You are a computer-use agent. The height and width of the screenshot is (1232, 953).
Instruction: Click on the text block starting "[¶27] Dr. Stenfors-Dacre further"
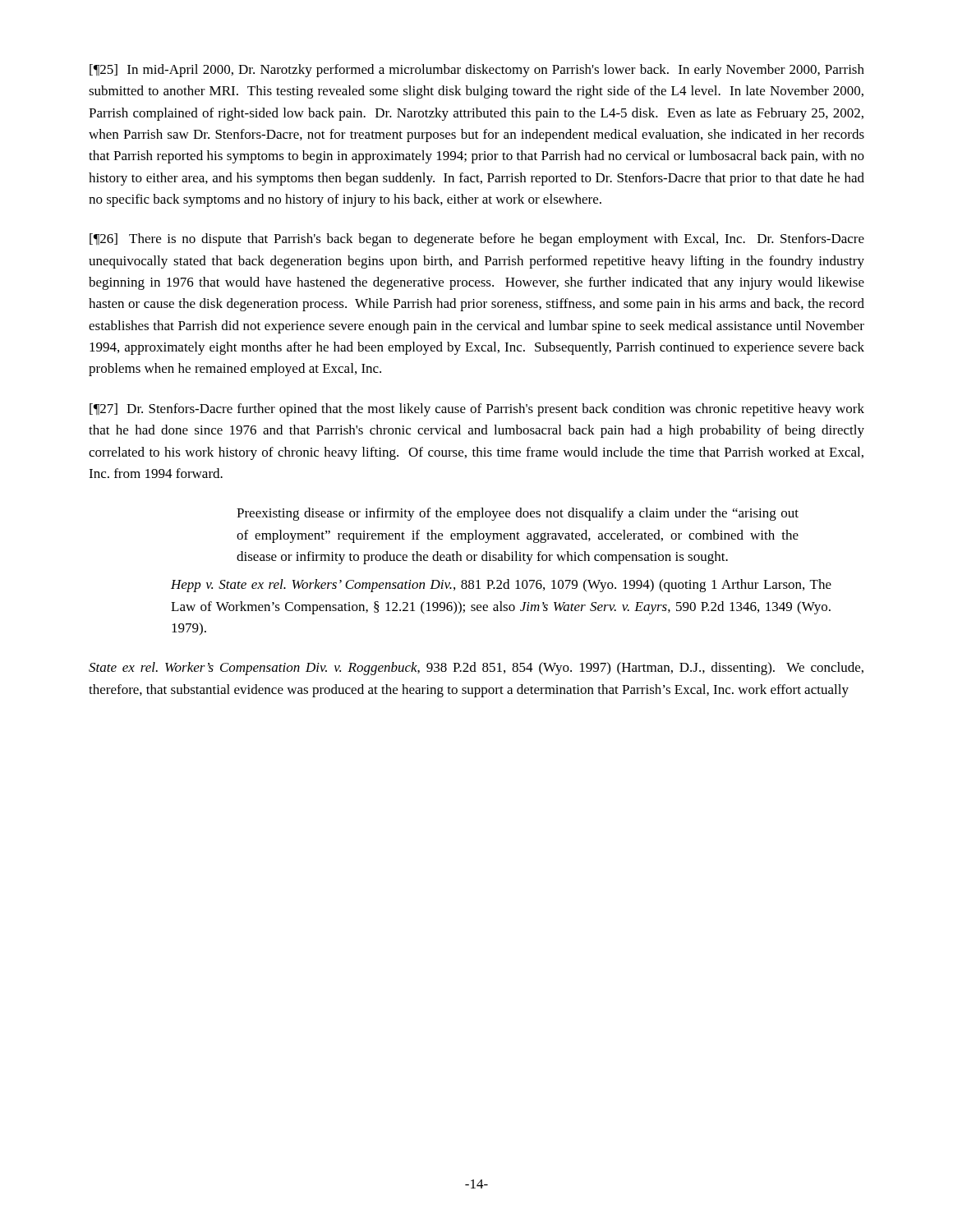tap(476, 441)
